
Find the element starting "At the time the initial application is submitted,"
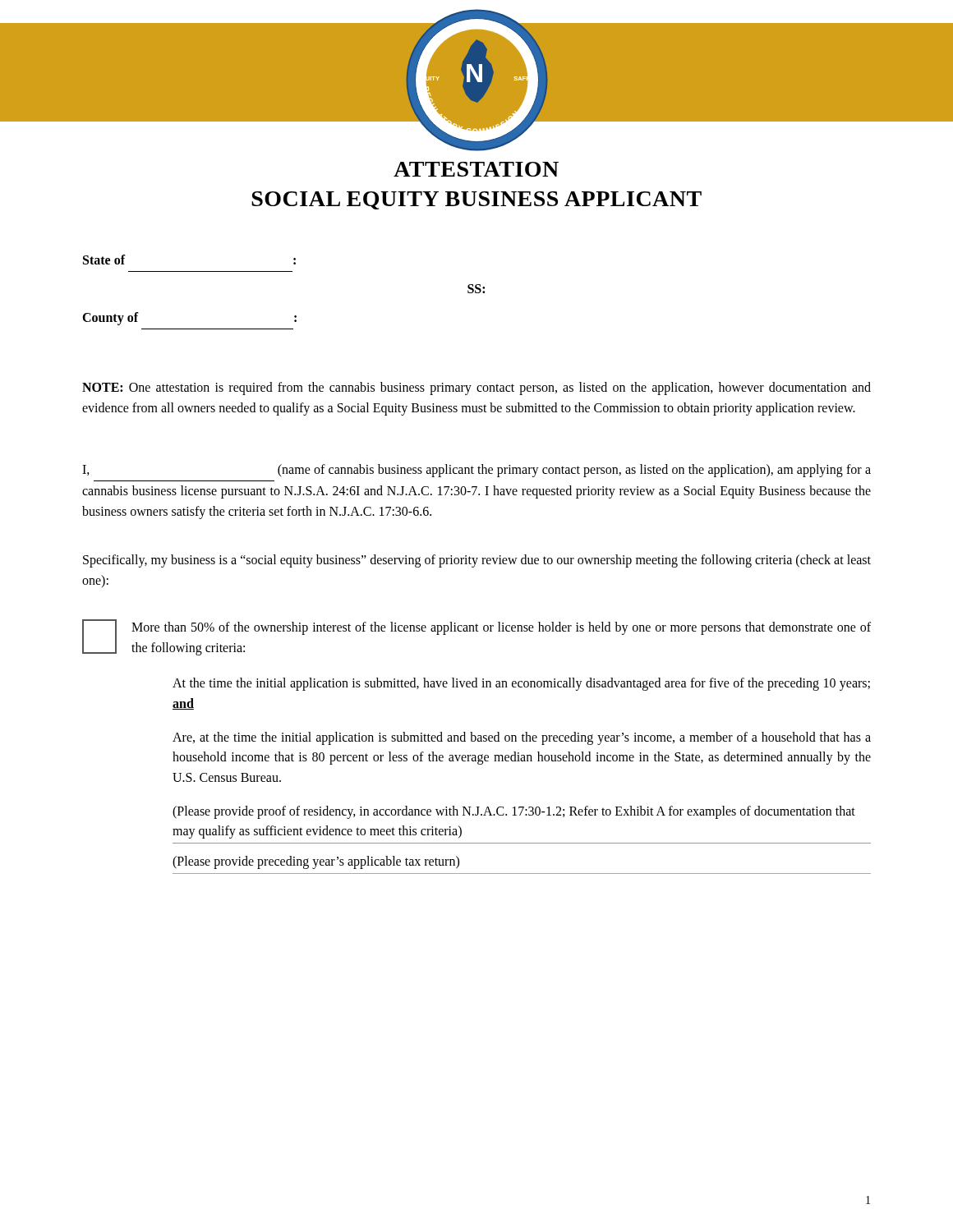[x=521, y=684]
